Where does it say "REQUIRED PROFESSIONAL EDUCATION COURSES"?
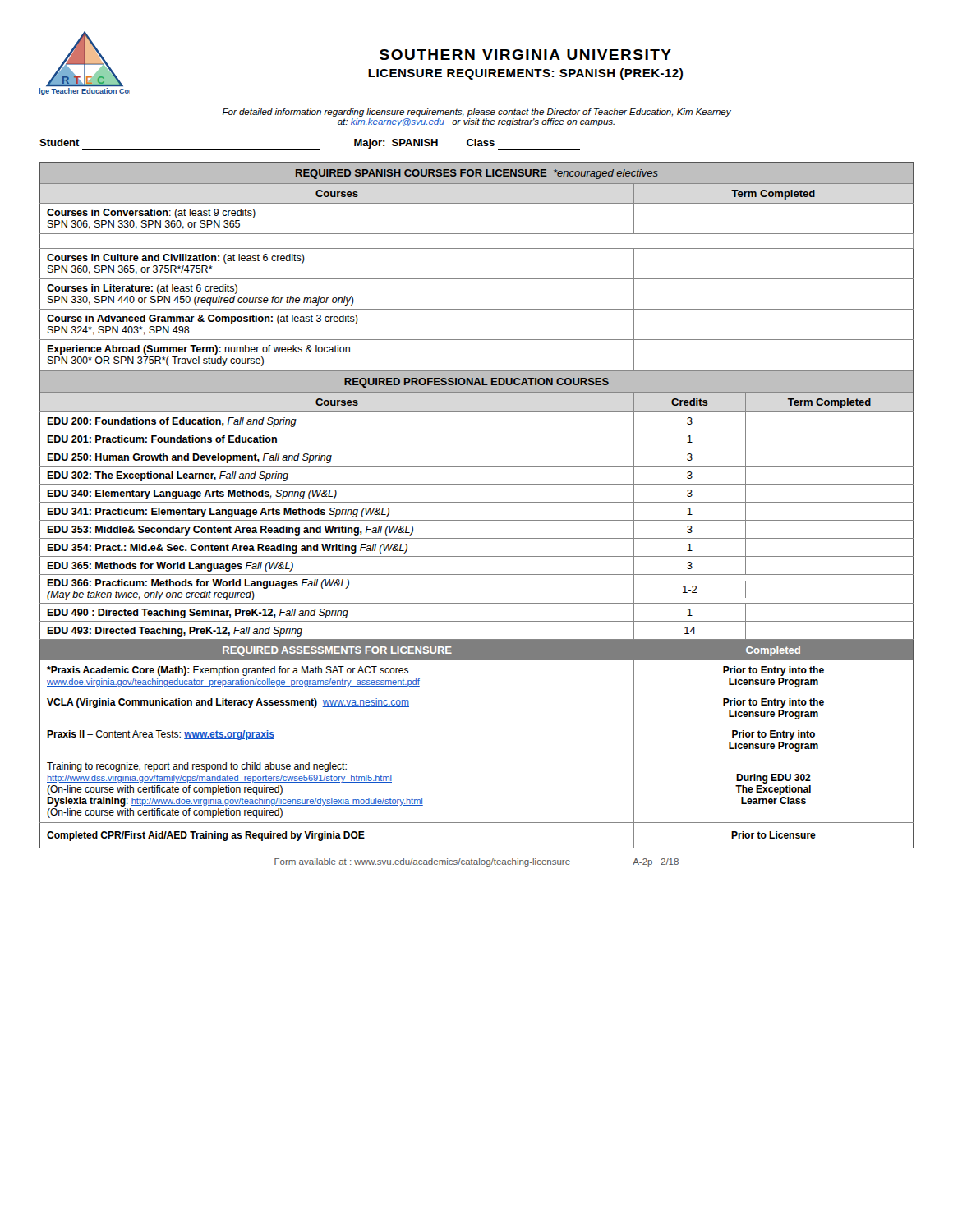953x1232 pixels. point(476,382)
